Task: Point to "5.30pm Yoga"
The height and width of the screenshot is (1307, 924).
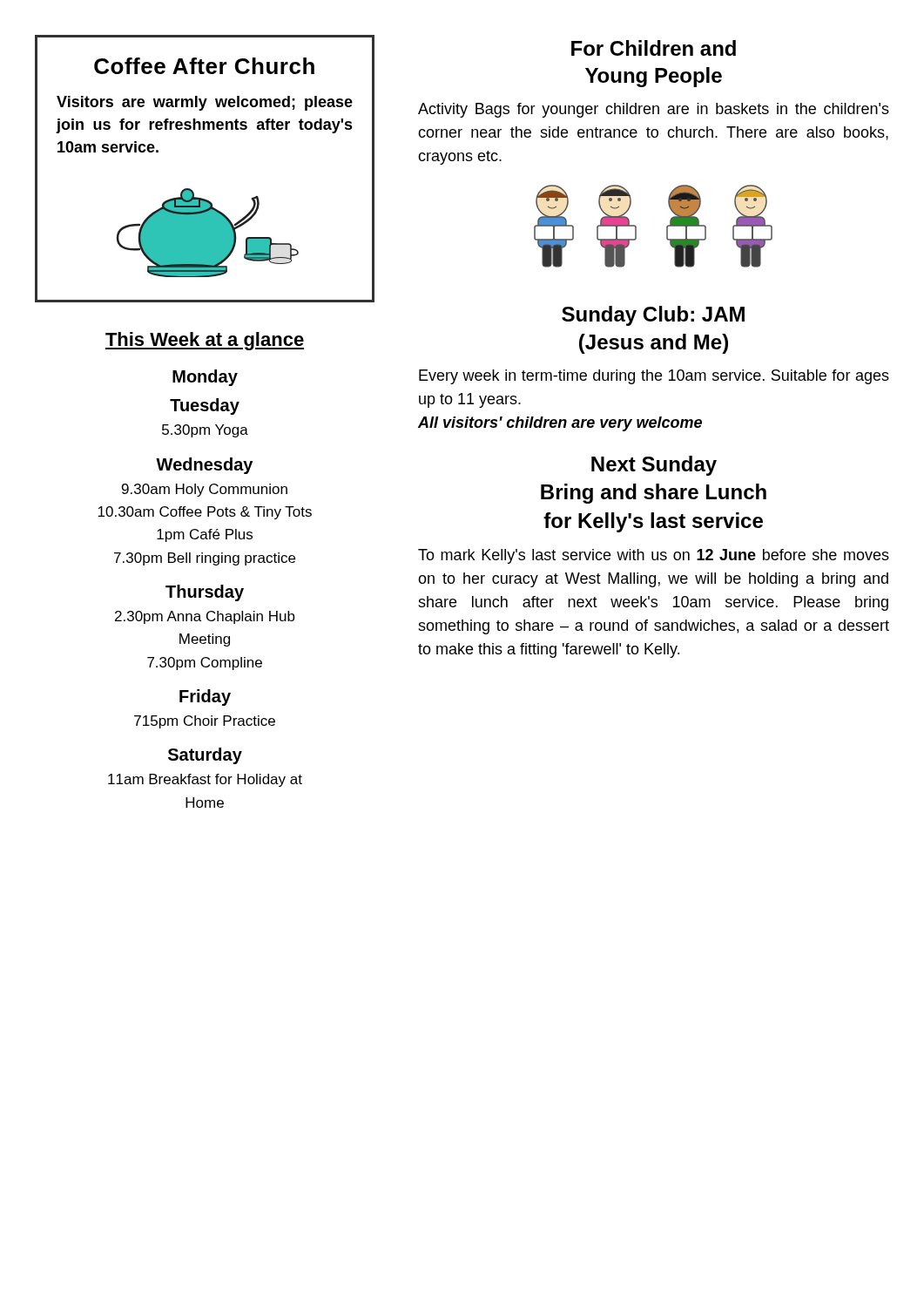Action: pos(205,430)
